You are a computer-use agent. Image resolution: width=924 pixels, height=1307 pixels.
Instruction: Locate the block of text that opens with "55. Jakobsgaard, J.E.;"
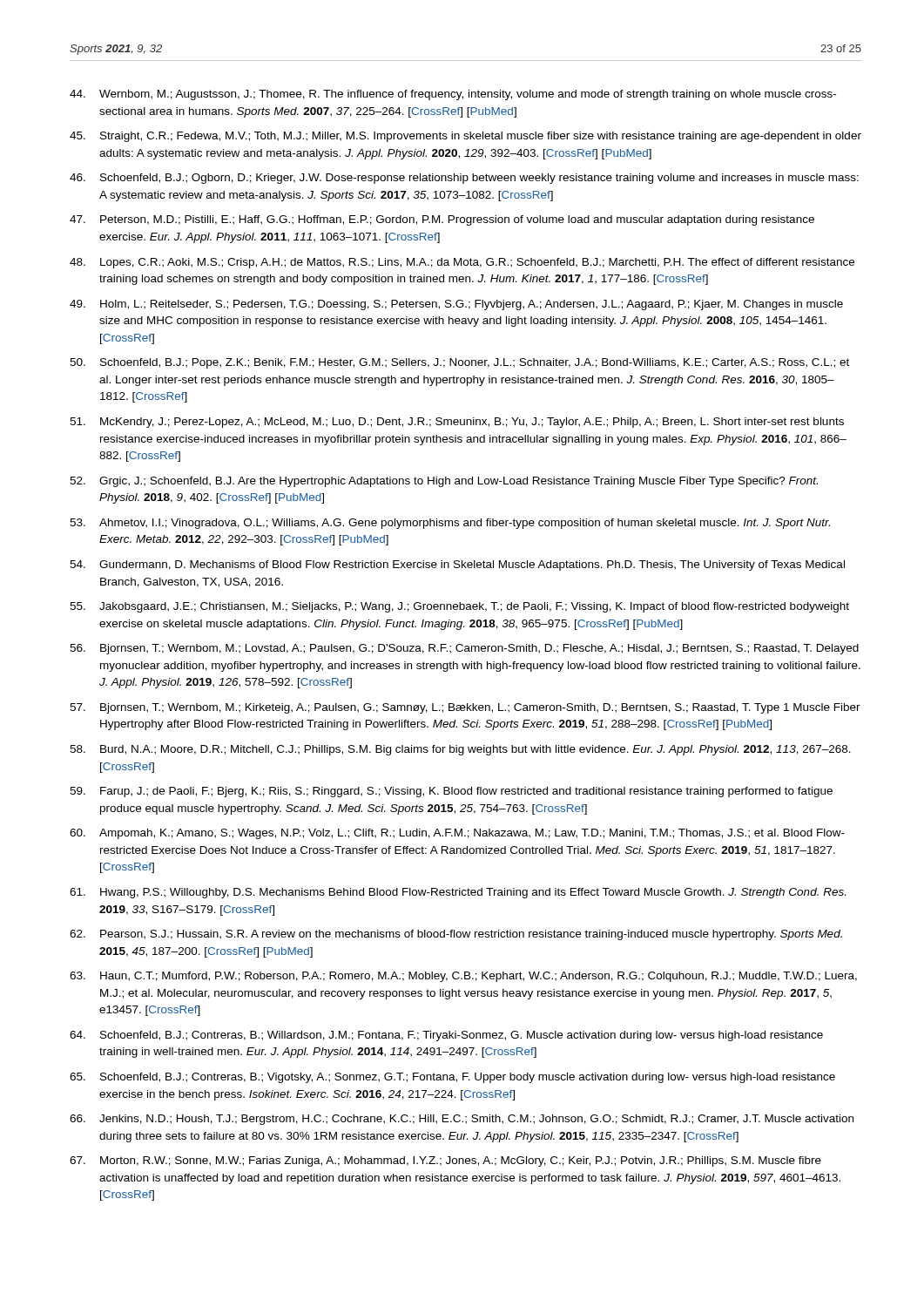465,615
